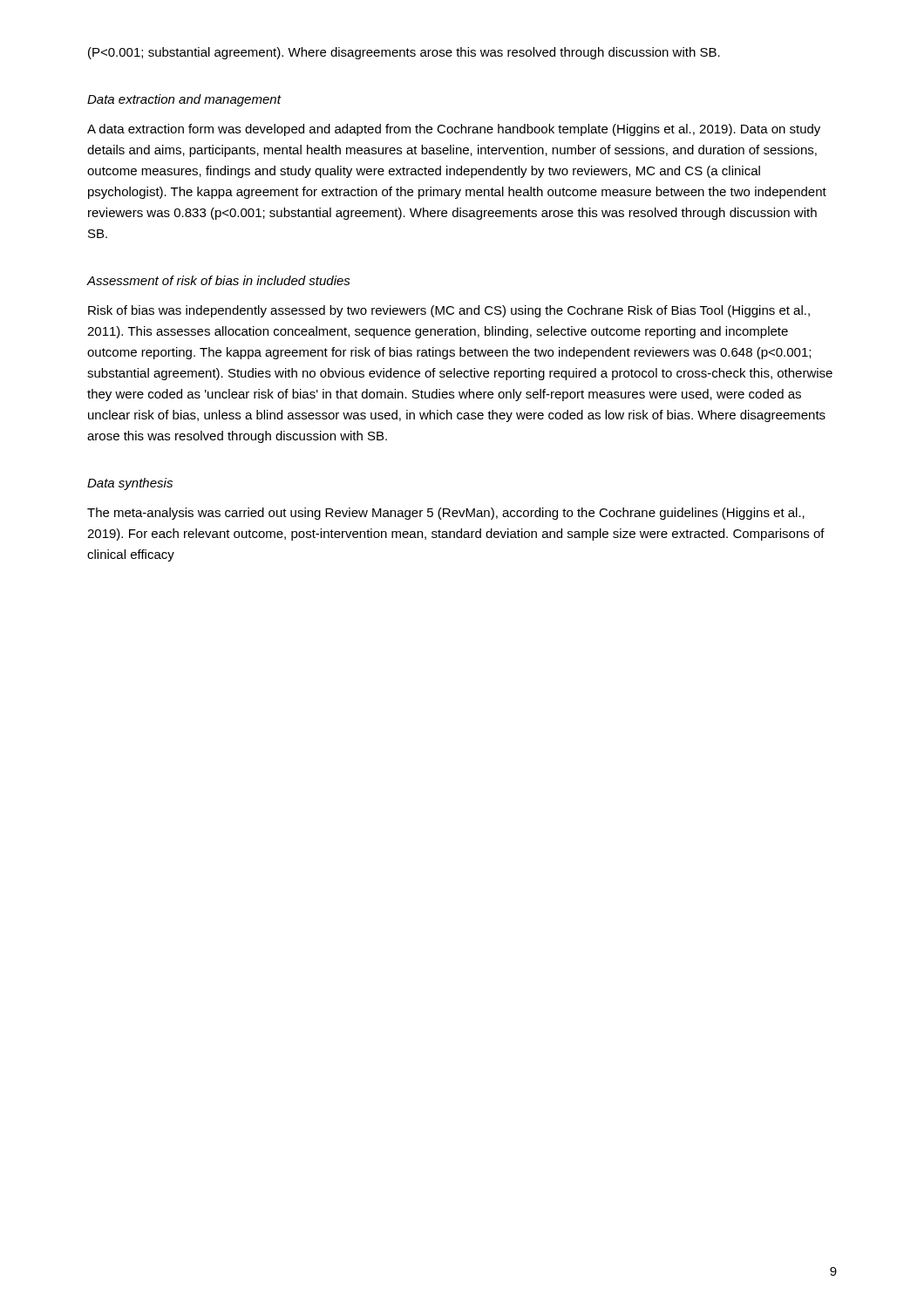
Task: Click on the section header containing "Assessment of risk of bias in included studies"
Action: point(219,280)
